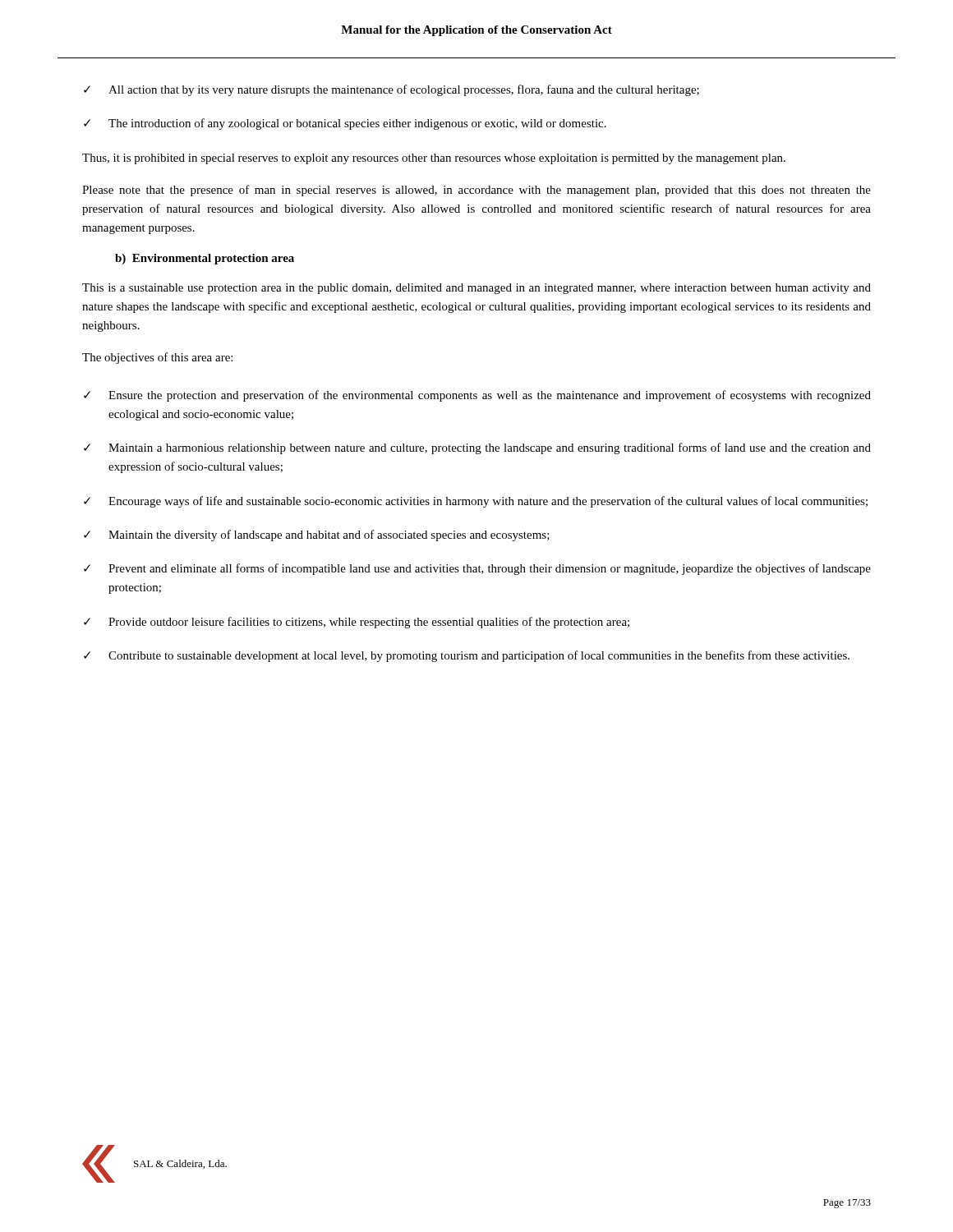The height and width of the screenshot is (1232, 953).
Task: Click on the block starting "Thus, it is prohibited in special"
Action: [x=434, y=157]
